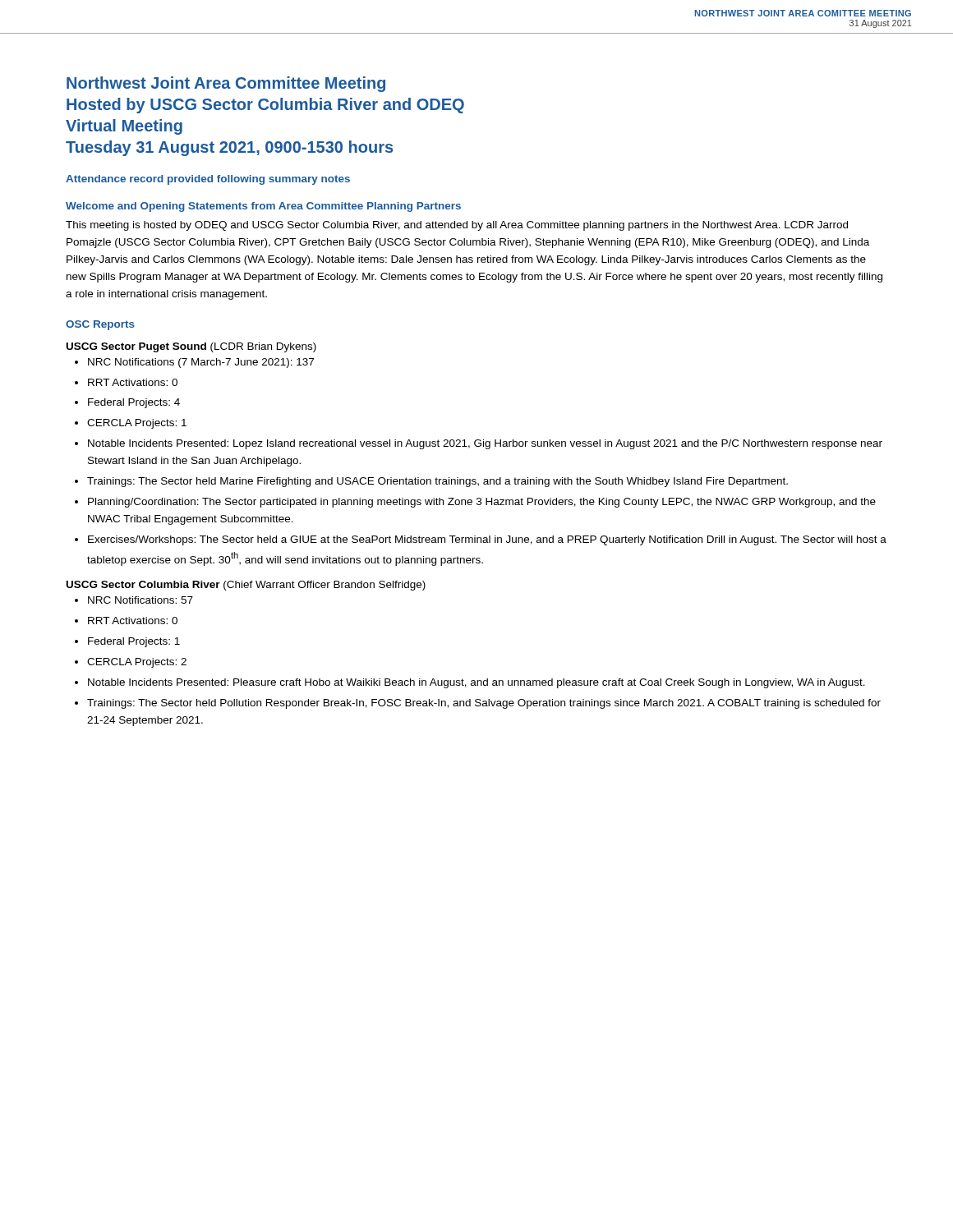Click on the block starting "CERCLA Projects: 1"
This screenshot has width=953, height=1232.
(131, 424)
